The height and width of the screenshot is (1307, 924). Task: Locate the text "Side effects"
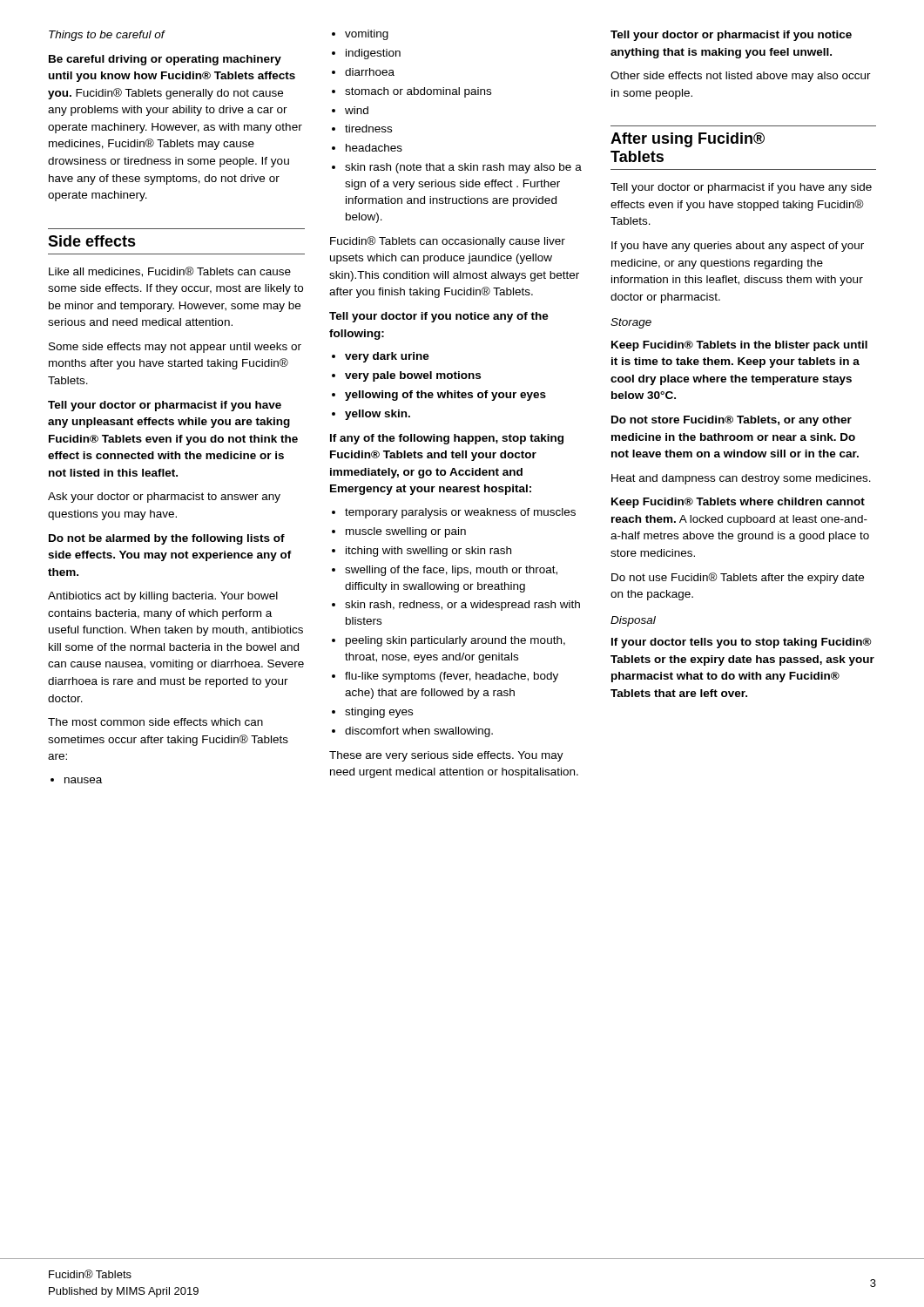click(x=92, y=241)
